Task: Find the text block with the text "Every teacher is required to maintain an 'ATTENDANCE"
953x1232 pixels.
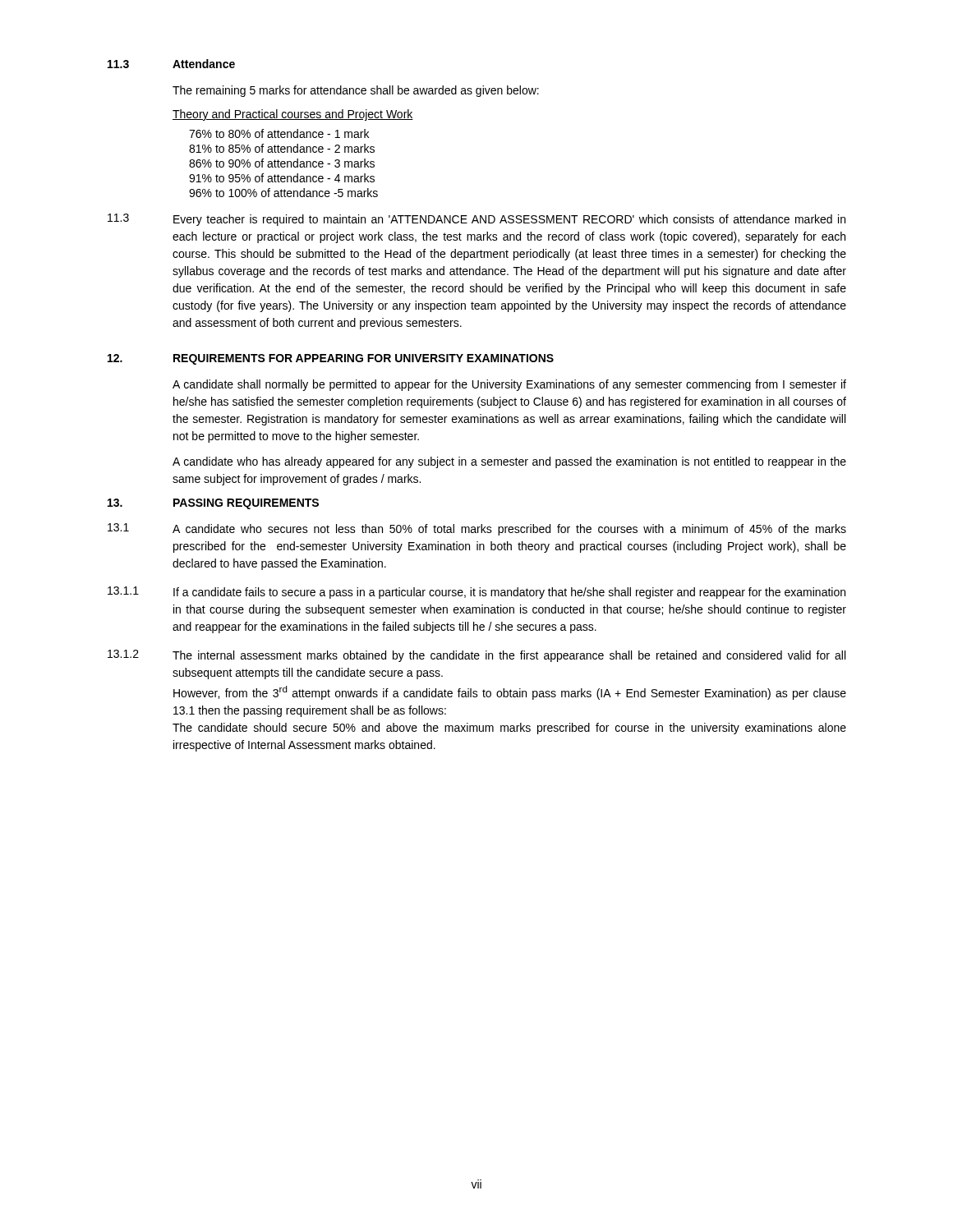Action: 509,271
